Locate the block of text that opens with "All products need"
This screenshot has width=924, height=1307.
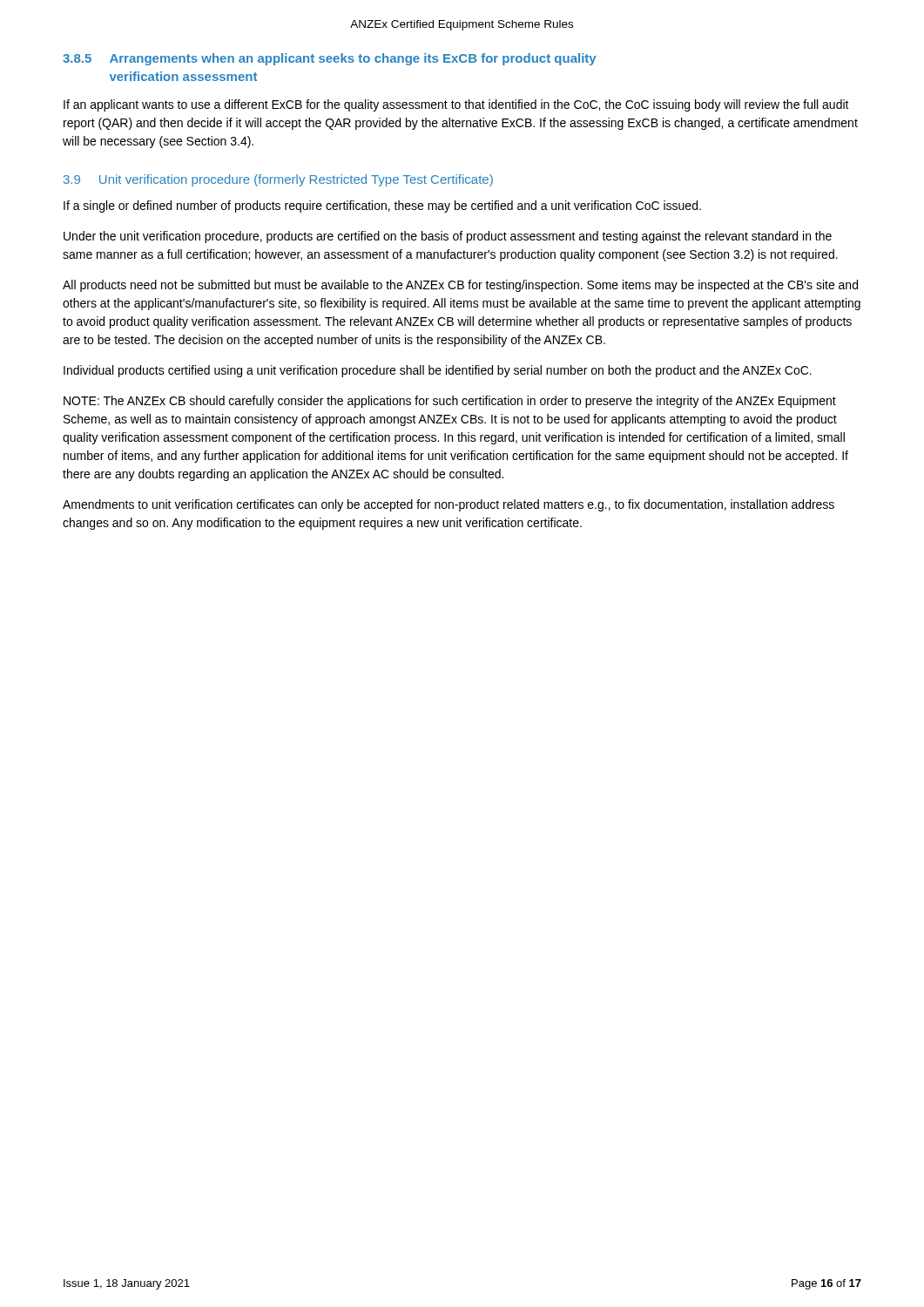tap(462, 312)
